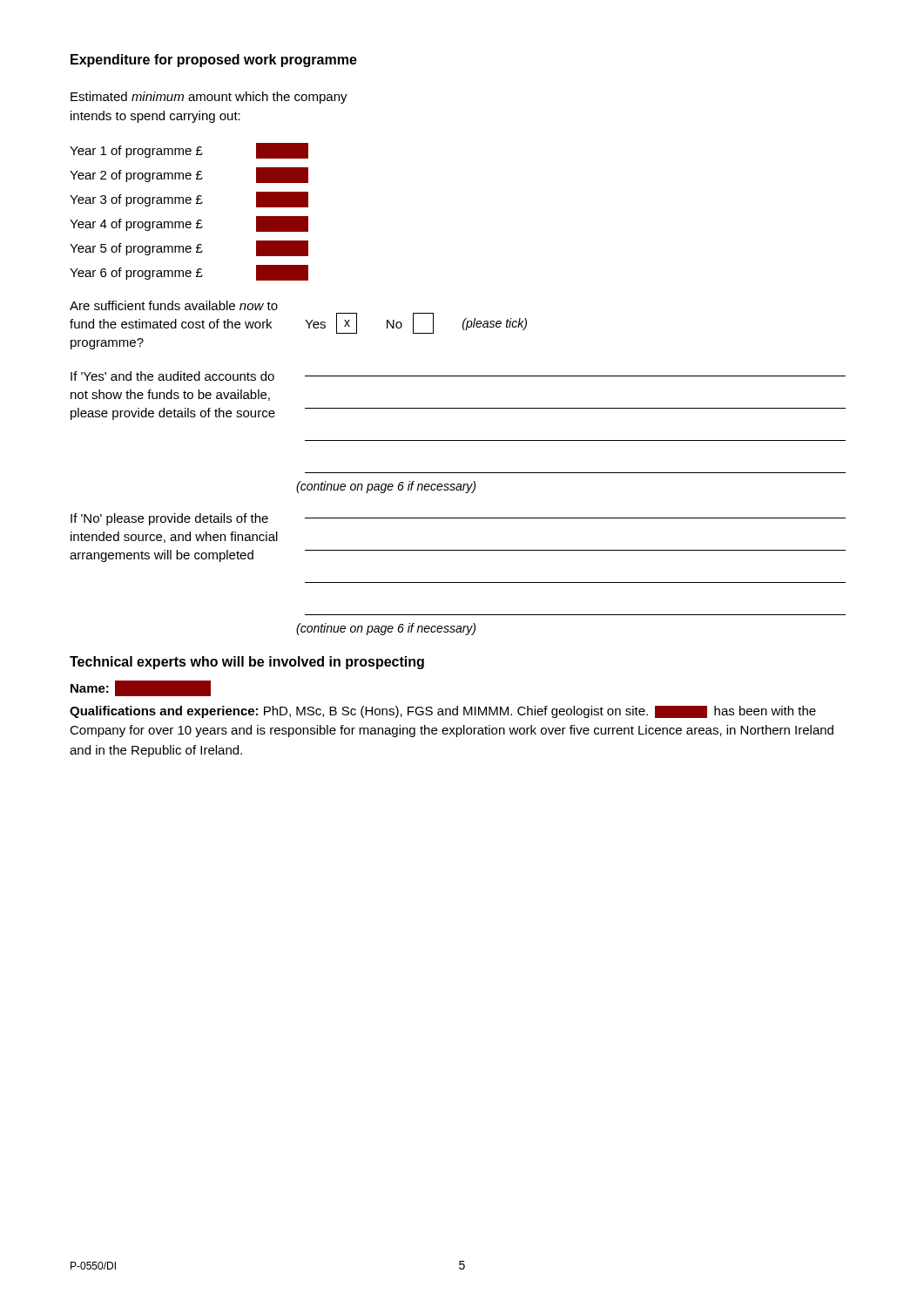Find the text block with the text "Are sufficient funds available now to fund"
This screenshot has height=1307, width=924.
pos(299,323)
